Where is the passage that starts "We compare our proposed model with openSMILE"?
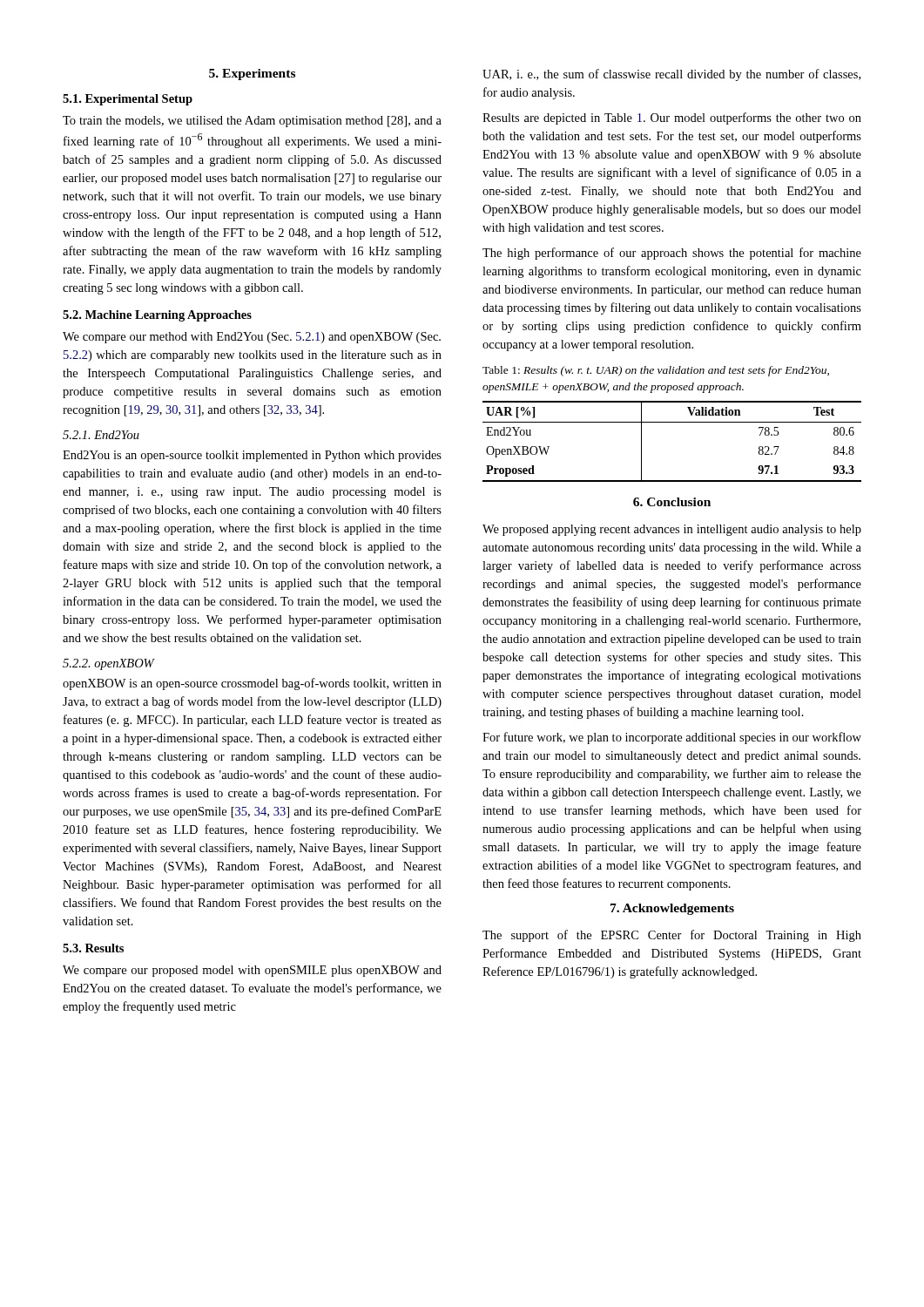This screenshot has height=1307, width=924. 252,989
